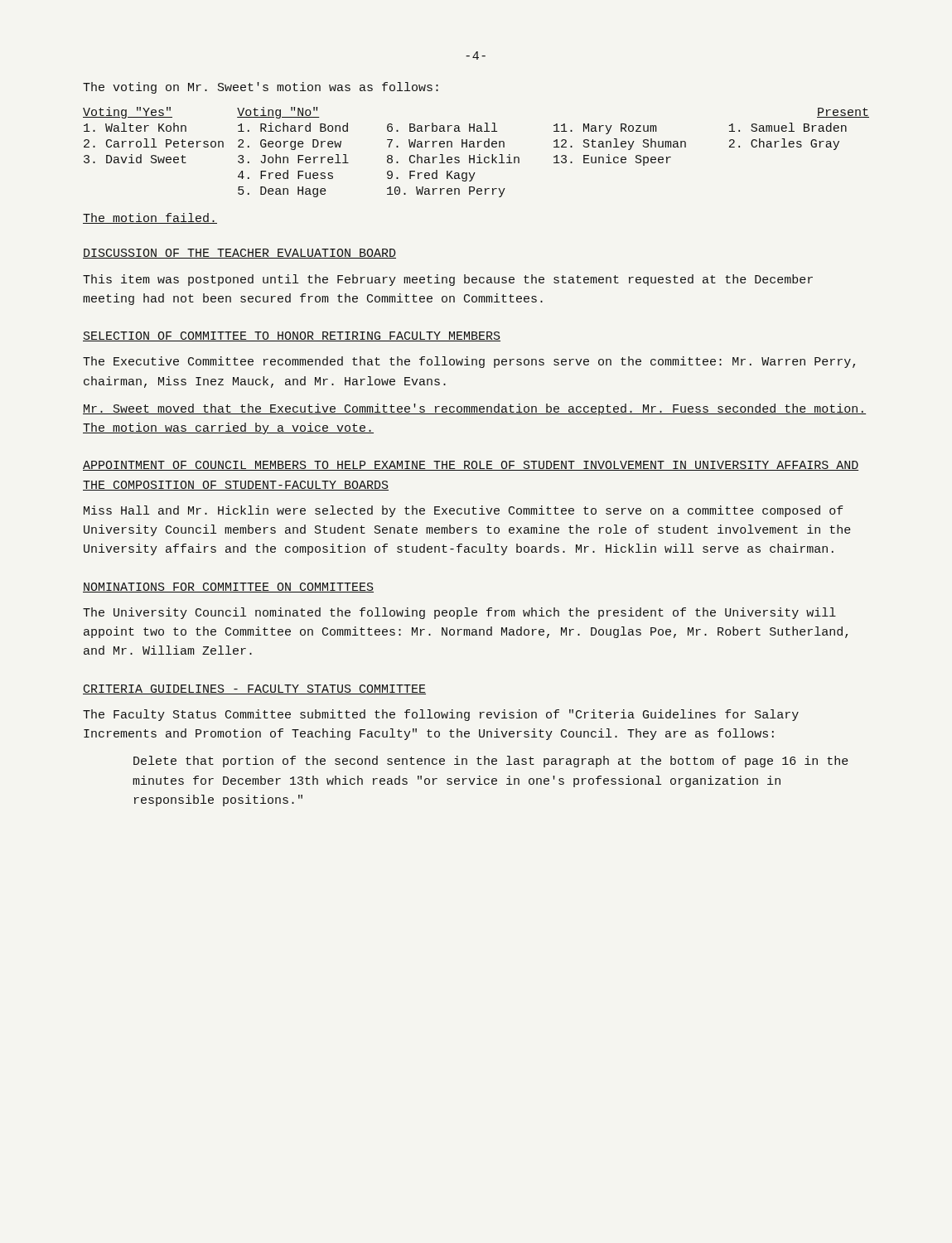This screenshot has height=1243, width=952.
Task: Click on the element starting "CRITERIA GUIDELINES - FACULTY"
Action: pos(254,689)
